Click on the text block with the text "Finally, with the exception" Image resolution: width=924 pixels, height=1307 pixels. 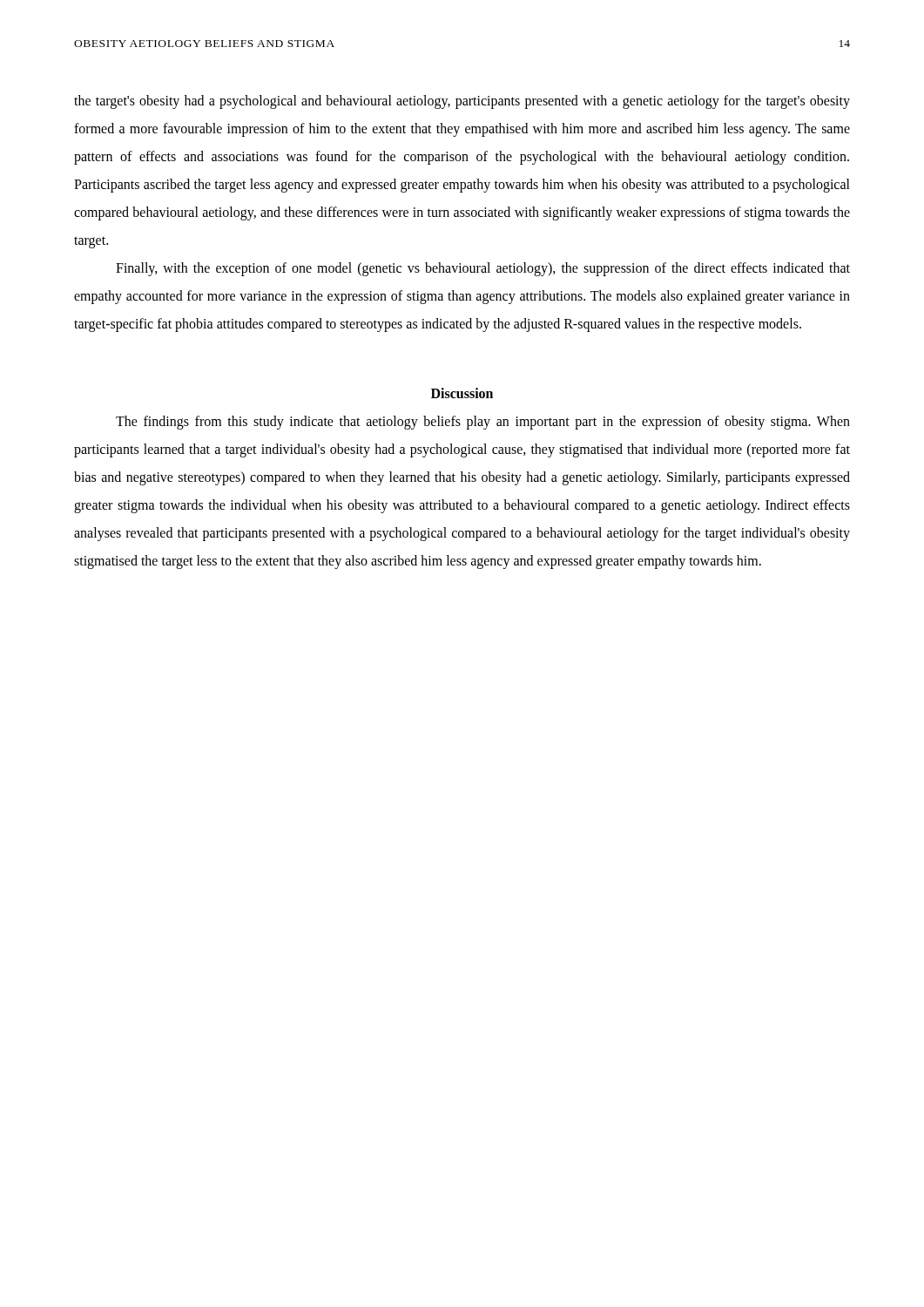point(462,296)
